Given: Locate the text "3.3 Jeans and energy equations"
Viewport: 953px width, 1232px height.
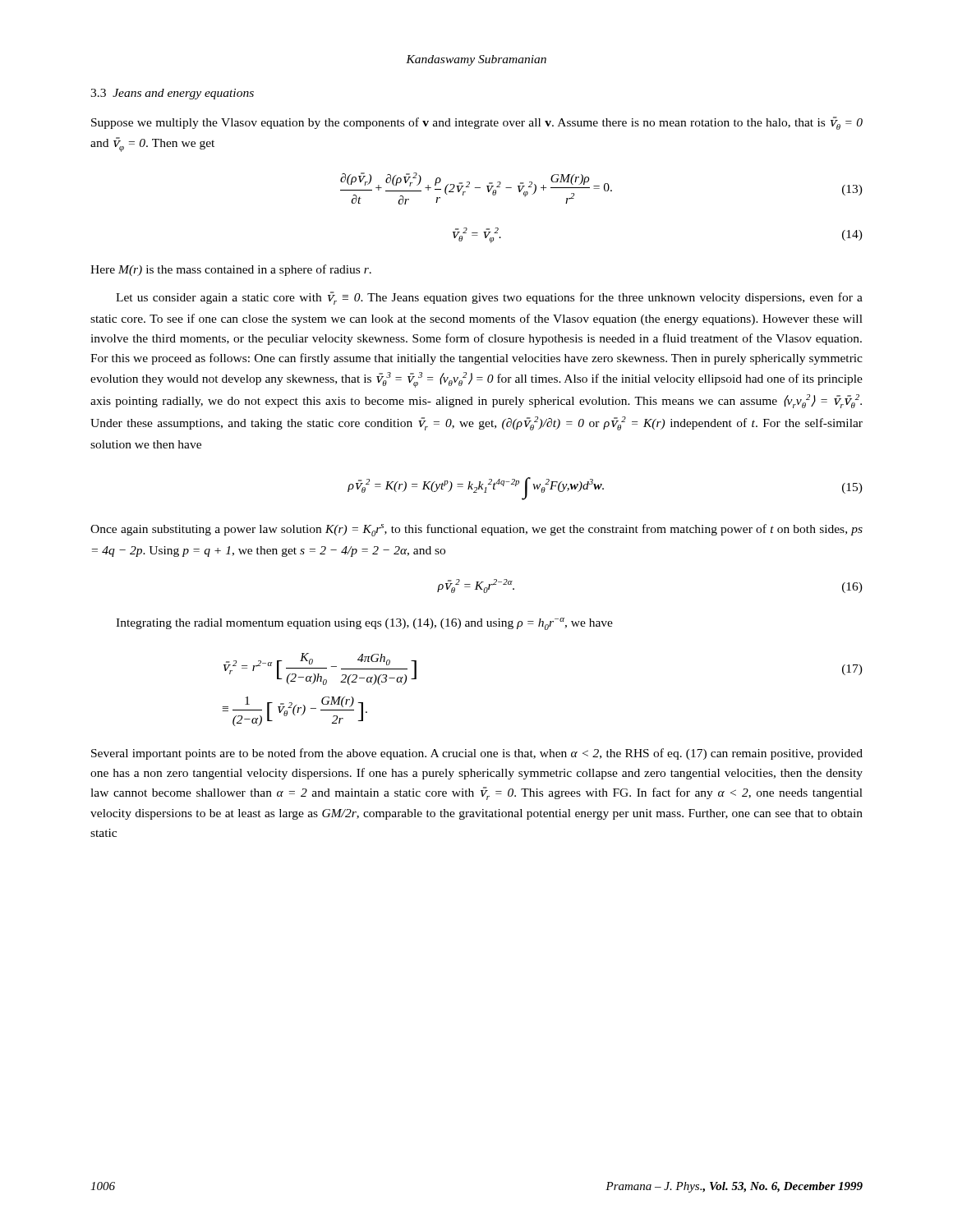Looking at the screenshot, I should click(x=172, y=93).
